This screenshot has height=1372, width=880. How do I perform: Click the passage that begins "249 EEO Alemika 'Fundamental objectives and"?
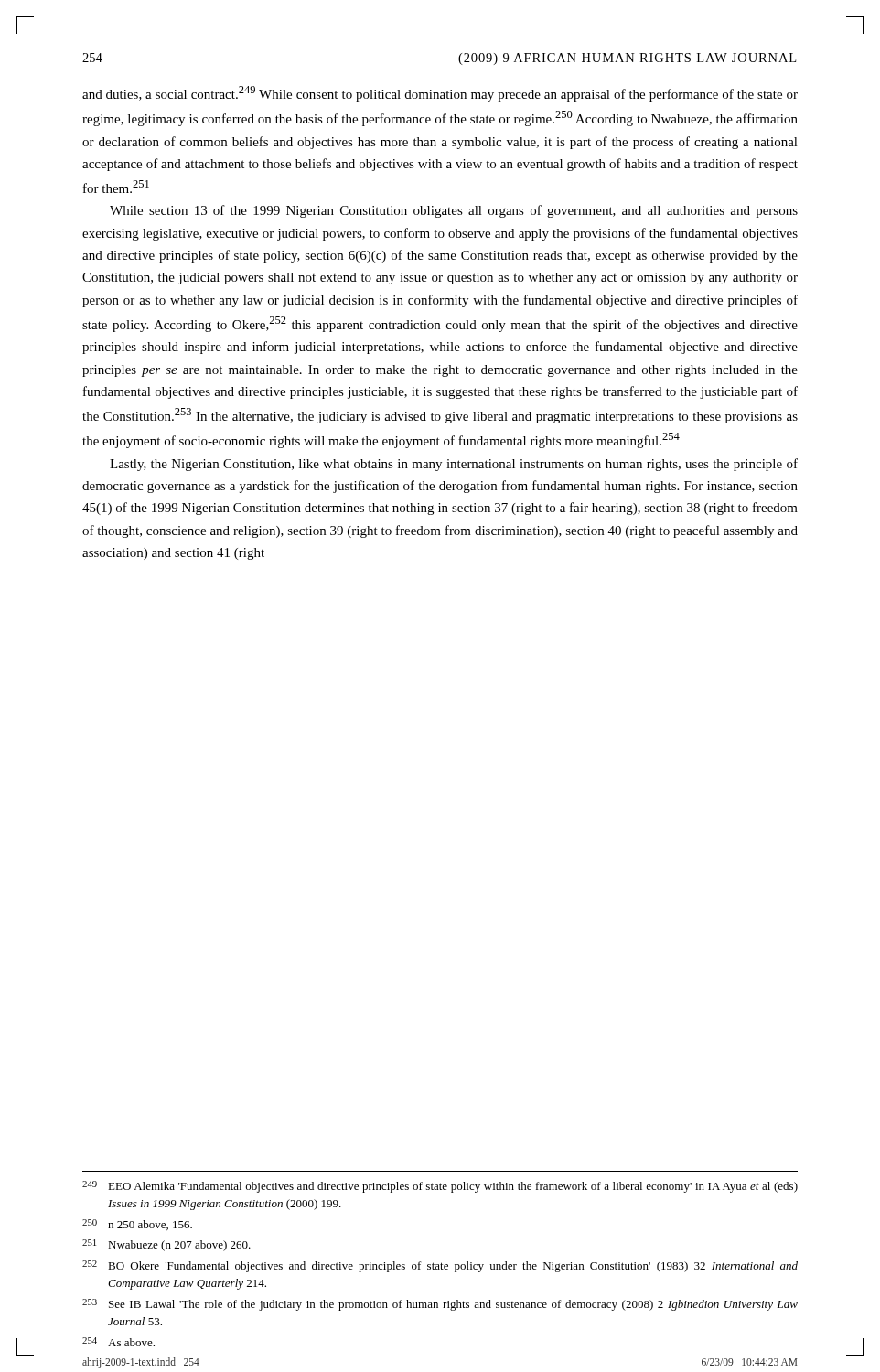click(440, 1195)
